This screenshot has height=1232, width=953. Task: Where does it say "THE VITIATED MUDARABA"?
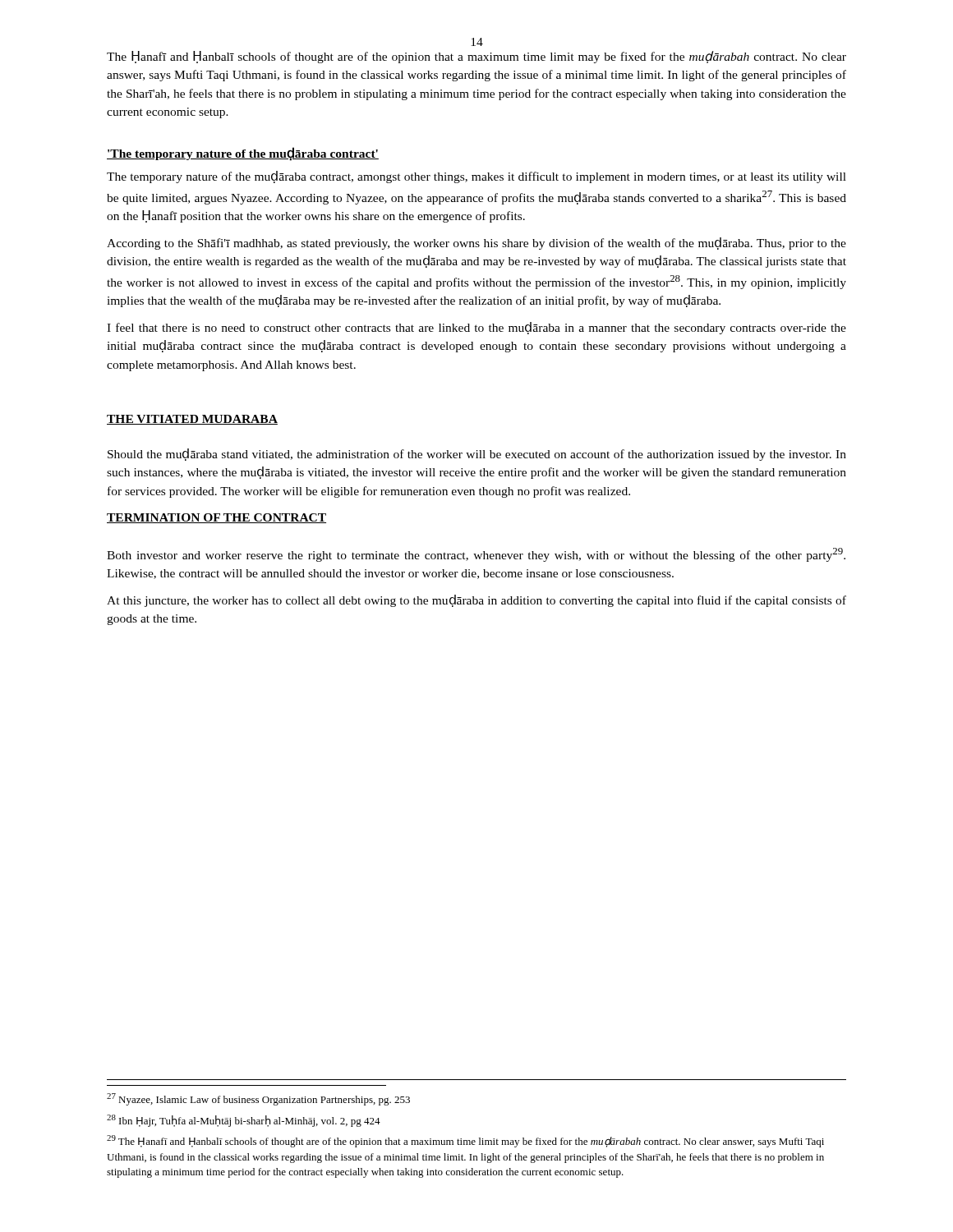coord(192,419)
